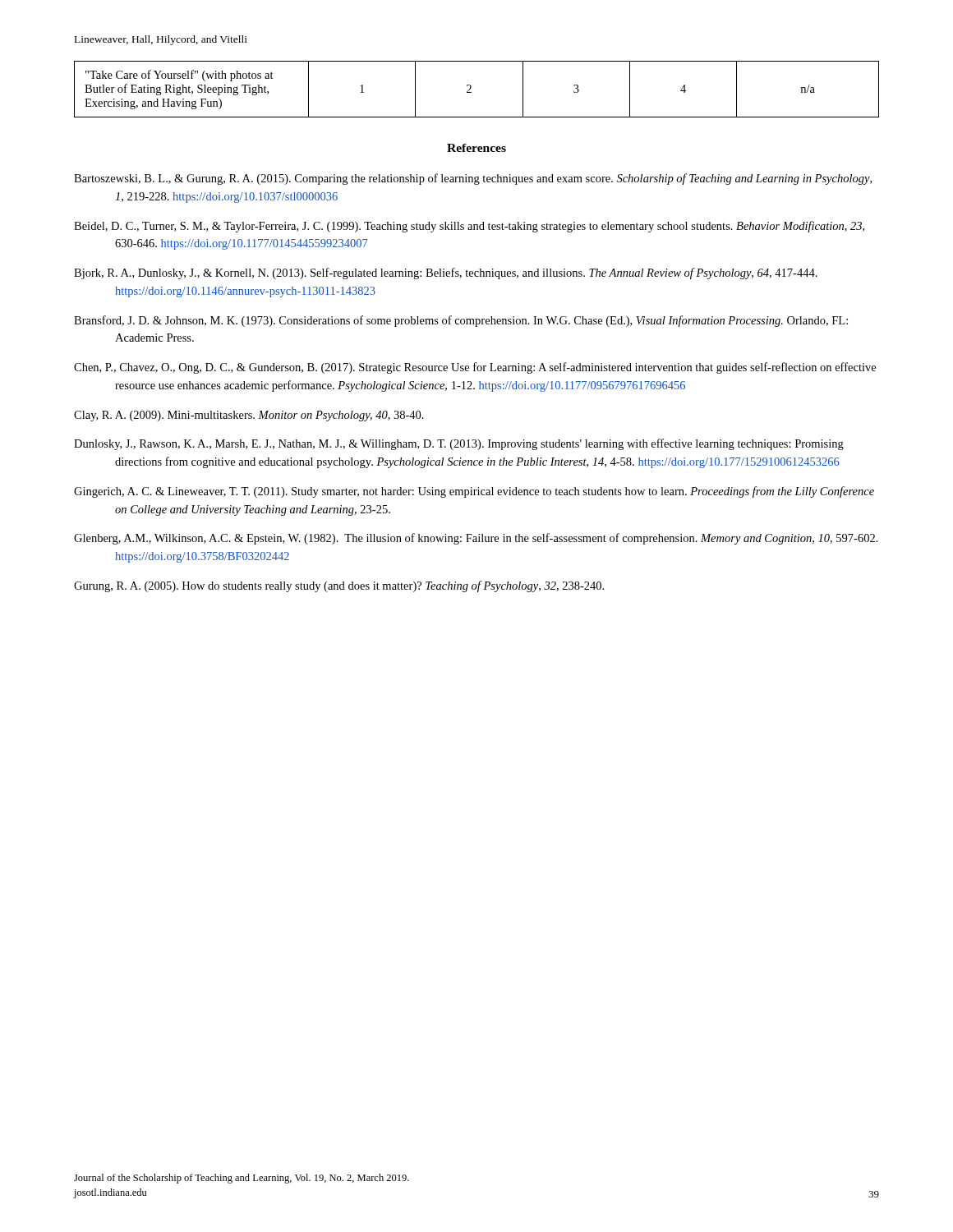Click on the list item that reads "Gurung, R. A. (2005)."
953x1232 pixels.
click(339, 585)
